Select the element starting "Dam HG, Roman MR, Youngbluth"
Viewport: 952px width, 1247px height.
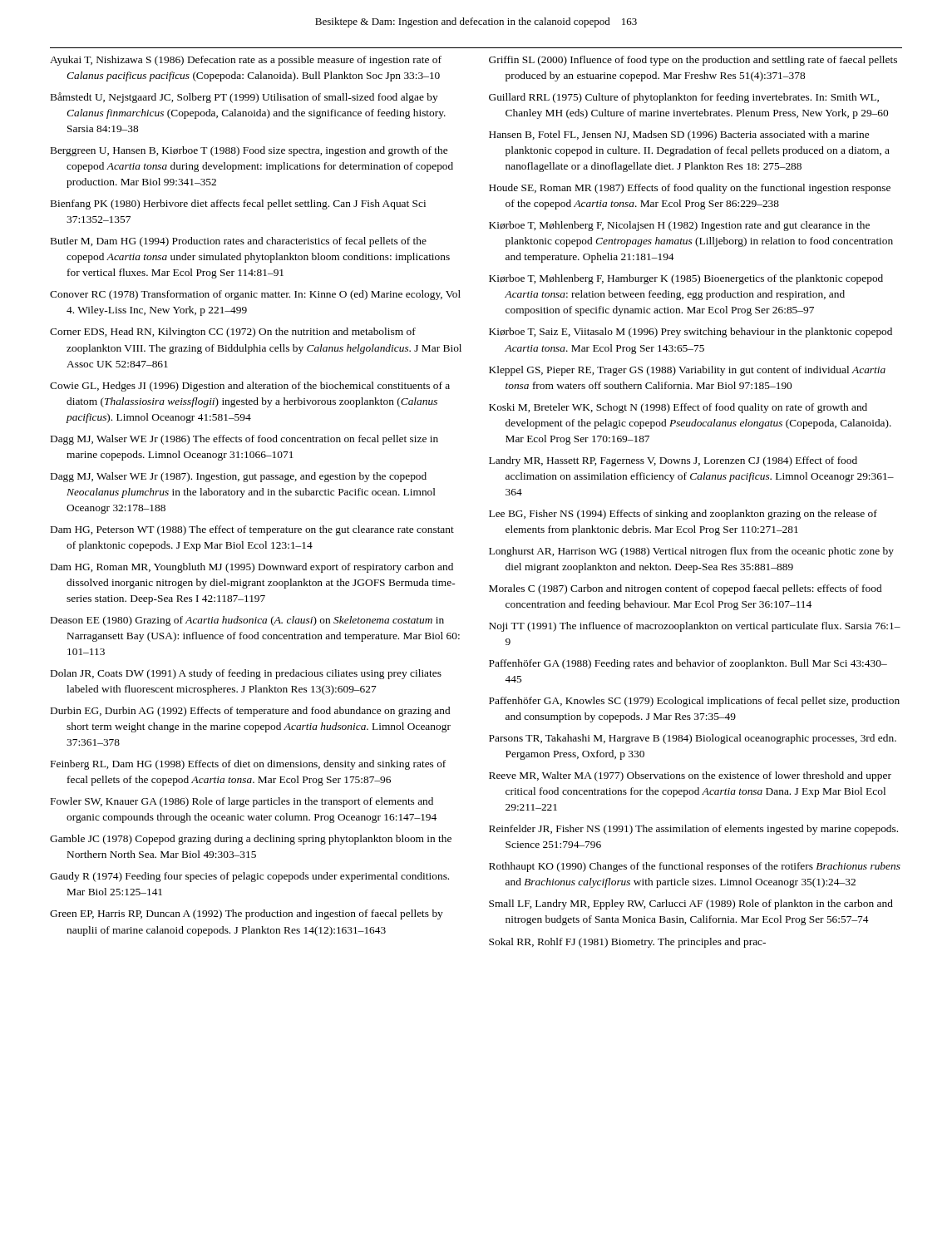tap(253, 582)
